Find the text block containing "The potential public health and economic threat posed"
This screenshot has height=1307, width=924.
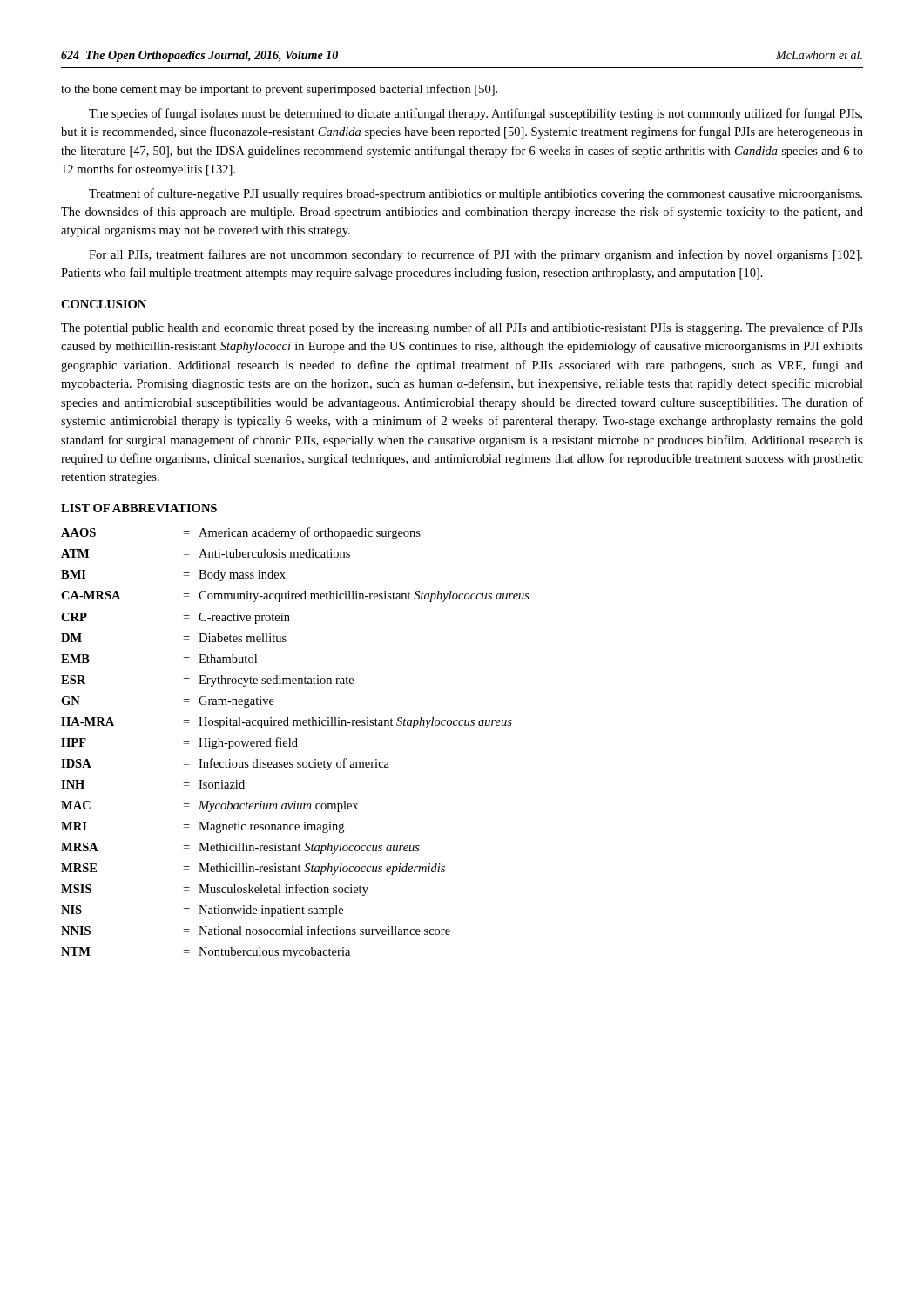pyautogui.click(x=462, y=403)
